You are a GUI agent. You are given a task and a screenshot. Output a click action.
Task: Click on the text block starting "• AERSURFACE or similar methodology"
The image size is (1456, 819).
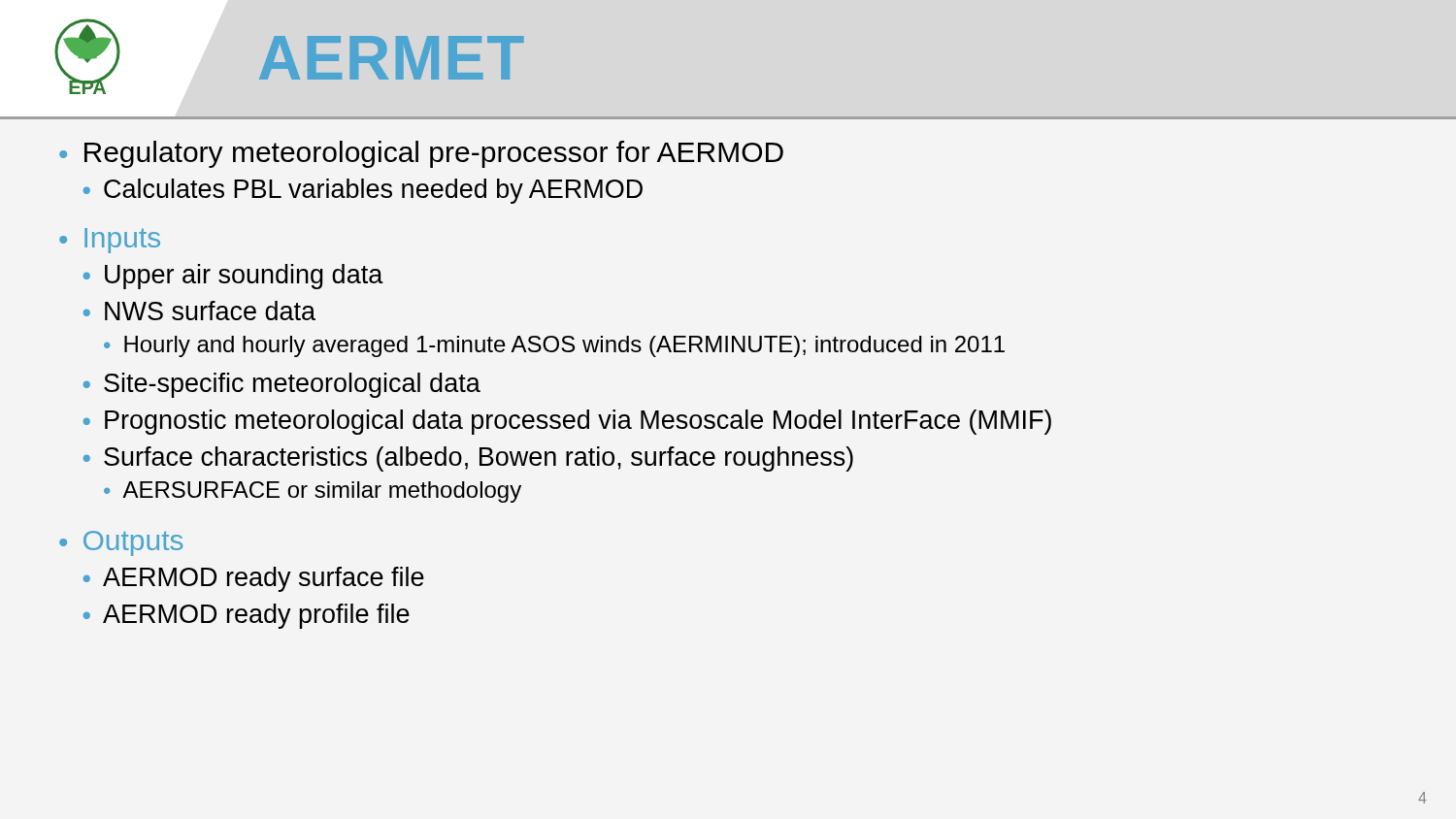click(312, 491)
